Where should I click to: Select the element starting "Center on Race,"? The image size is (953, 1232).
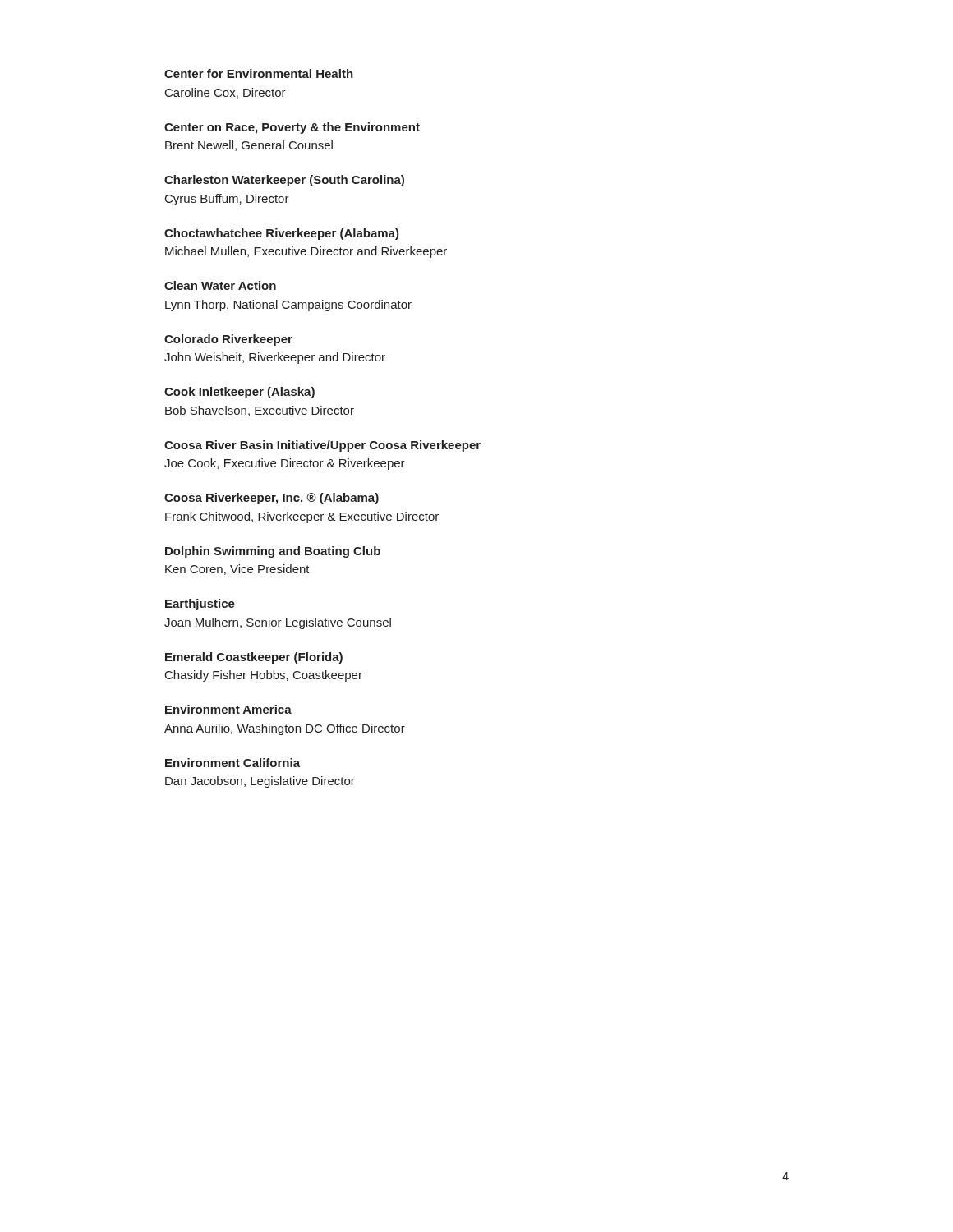[292, 128]
